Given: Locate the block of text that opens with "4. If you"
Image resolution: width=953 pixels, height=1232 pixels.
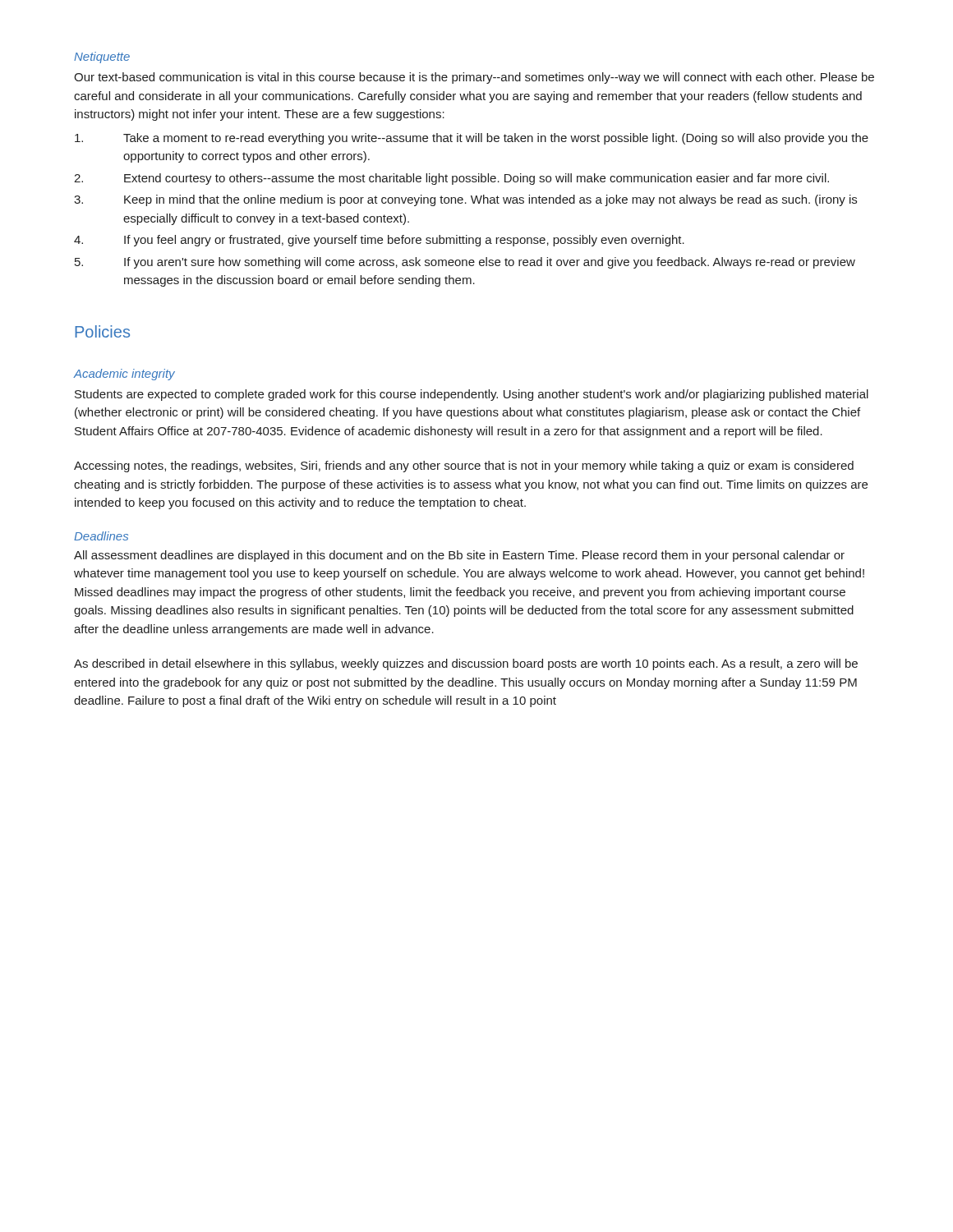Looking at the screenshot, I should [476, 240].
